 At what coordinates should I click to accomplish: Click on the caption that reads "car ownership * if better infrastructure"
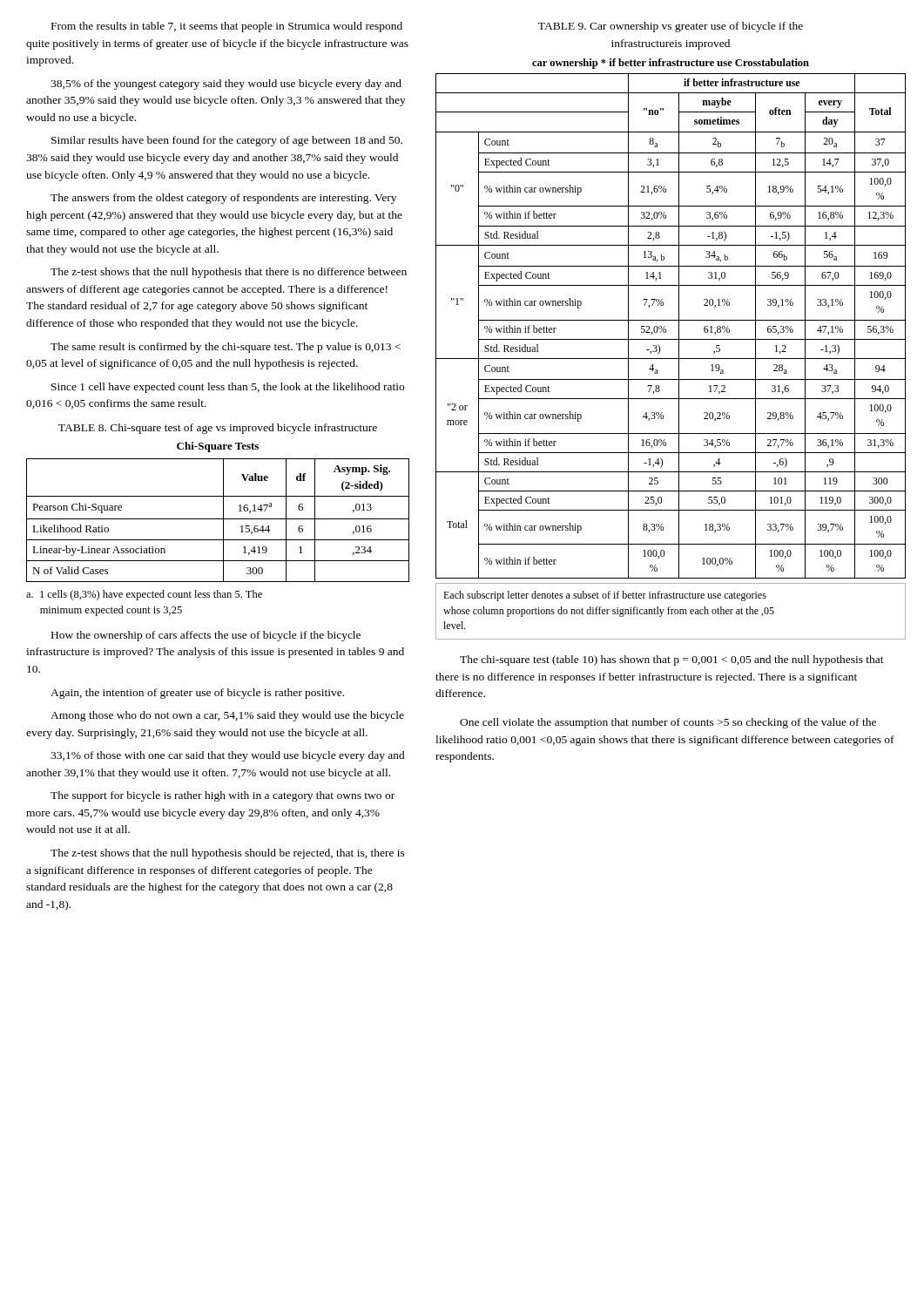pyautogui.click(x=671, y=63)
